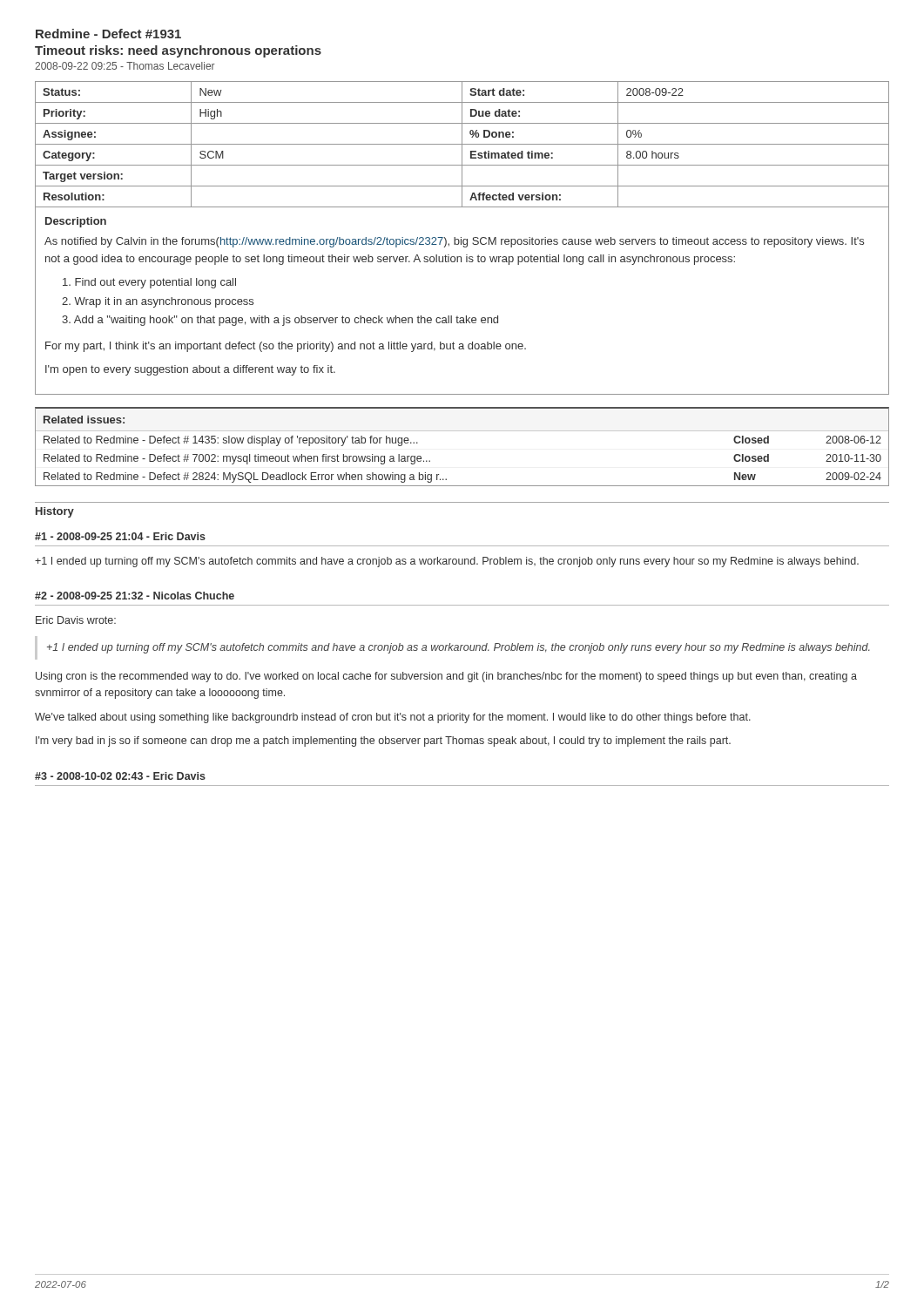
Task: Navigate to the region starting "#3 - 2008-10-02 02:43 - Eric"
Action: point(120,776)
